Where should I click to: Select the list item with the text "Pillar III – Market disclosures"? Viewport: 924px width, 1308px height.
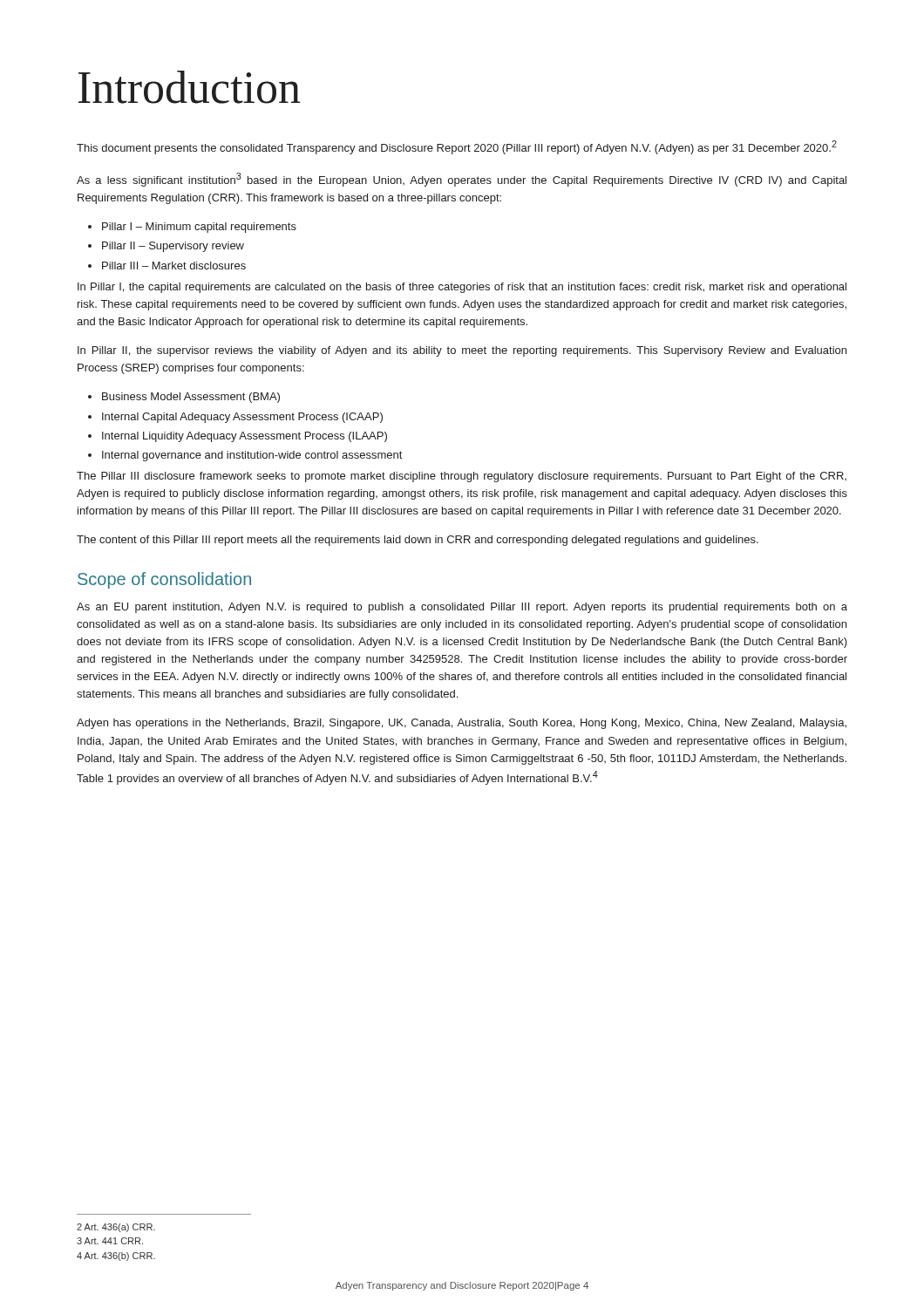167,266
